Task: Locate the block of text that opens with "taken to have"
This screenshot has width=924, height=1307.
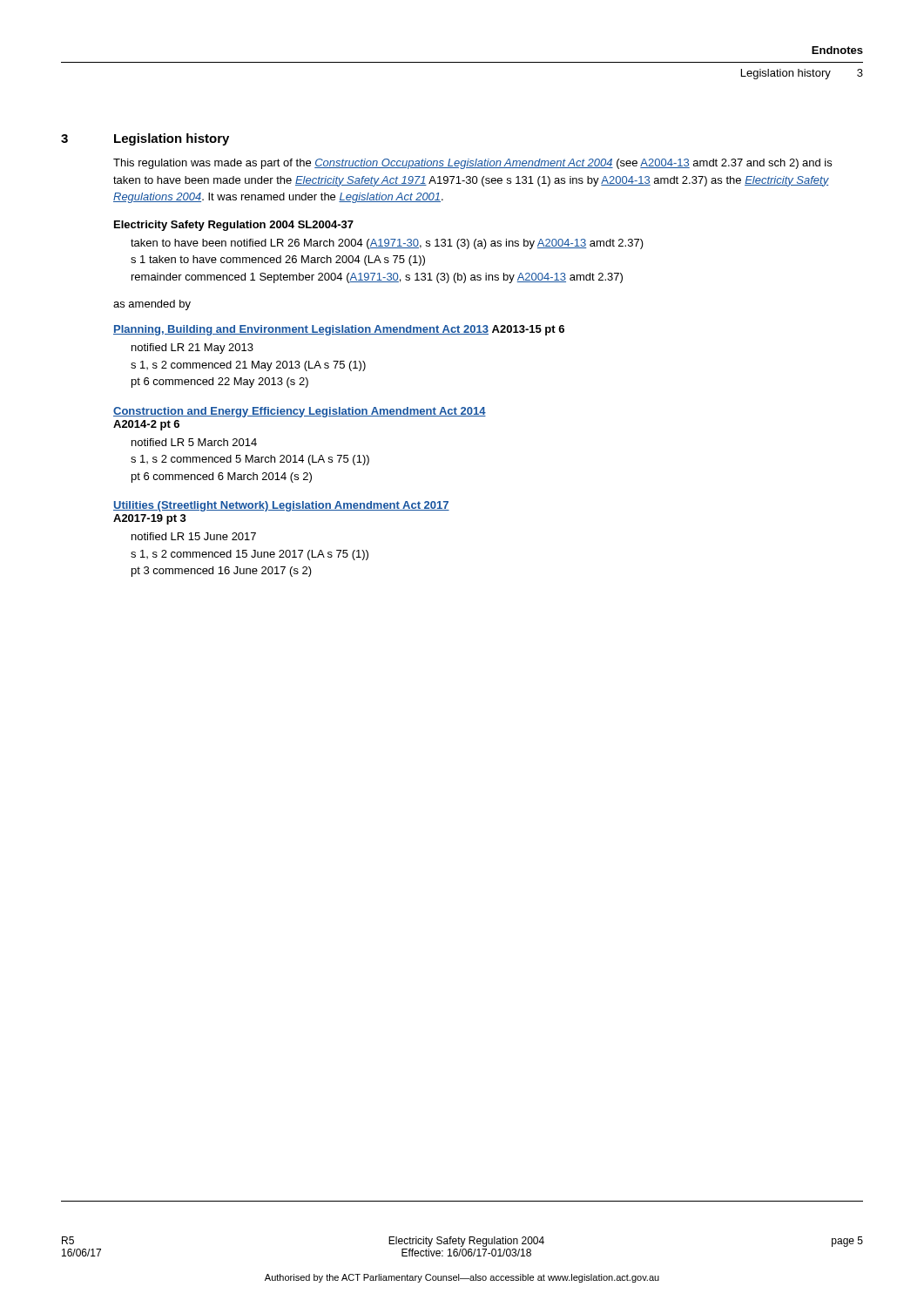Action: tap(387, 259)
